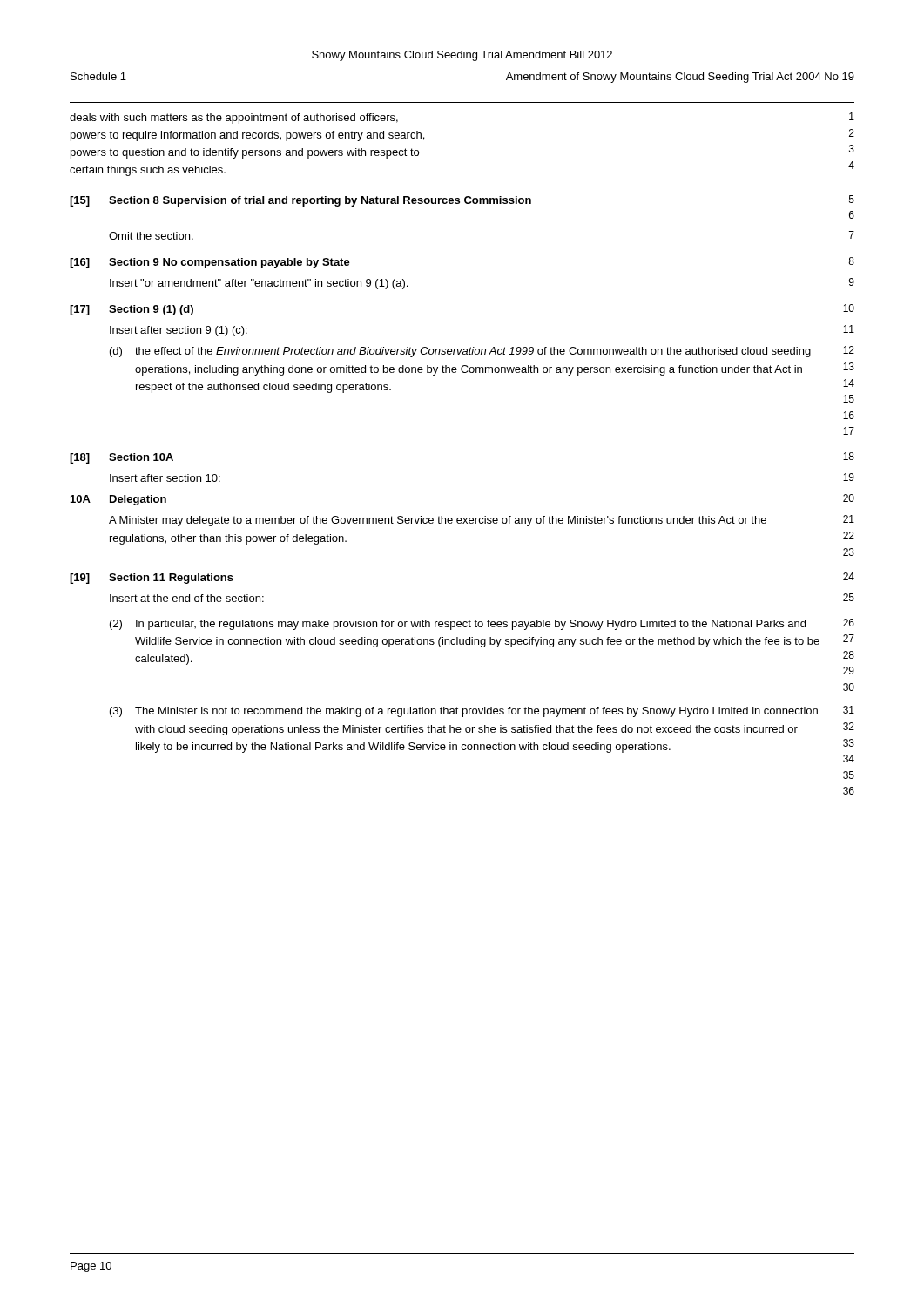Image resolution: width=924 pixels, height=1307 pixels.
Task: Select the text block starting "(2) In particular,"
Action: [482, 655]
